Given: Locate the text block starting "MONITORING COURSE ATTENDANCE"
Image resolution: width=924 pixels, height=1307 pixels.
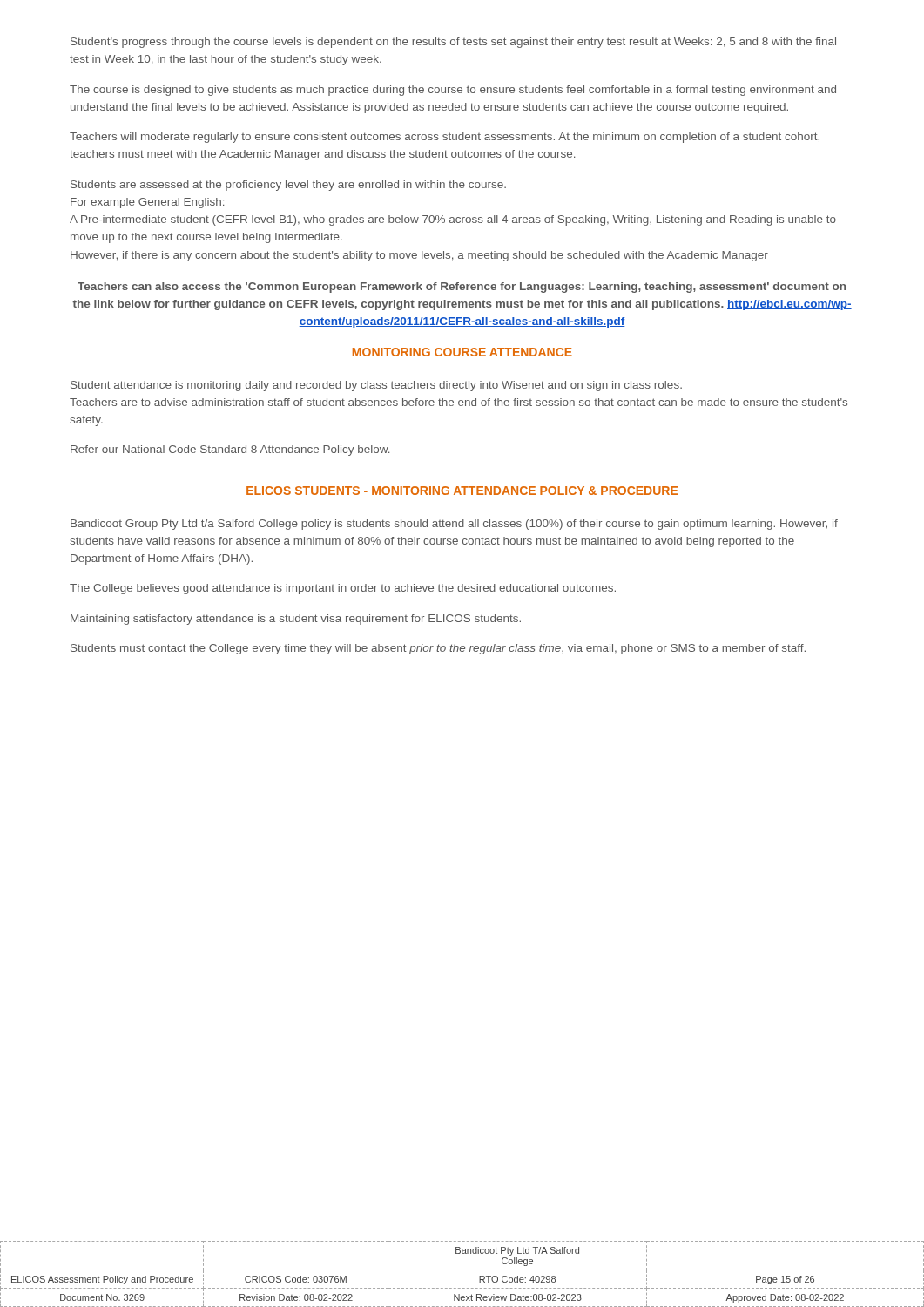Looking at the screenshot, I should click(462, 352).
